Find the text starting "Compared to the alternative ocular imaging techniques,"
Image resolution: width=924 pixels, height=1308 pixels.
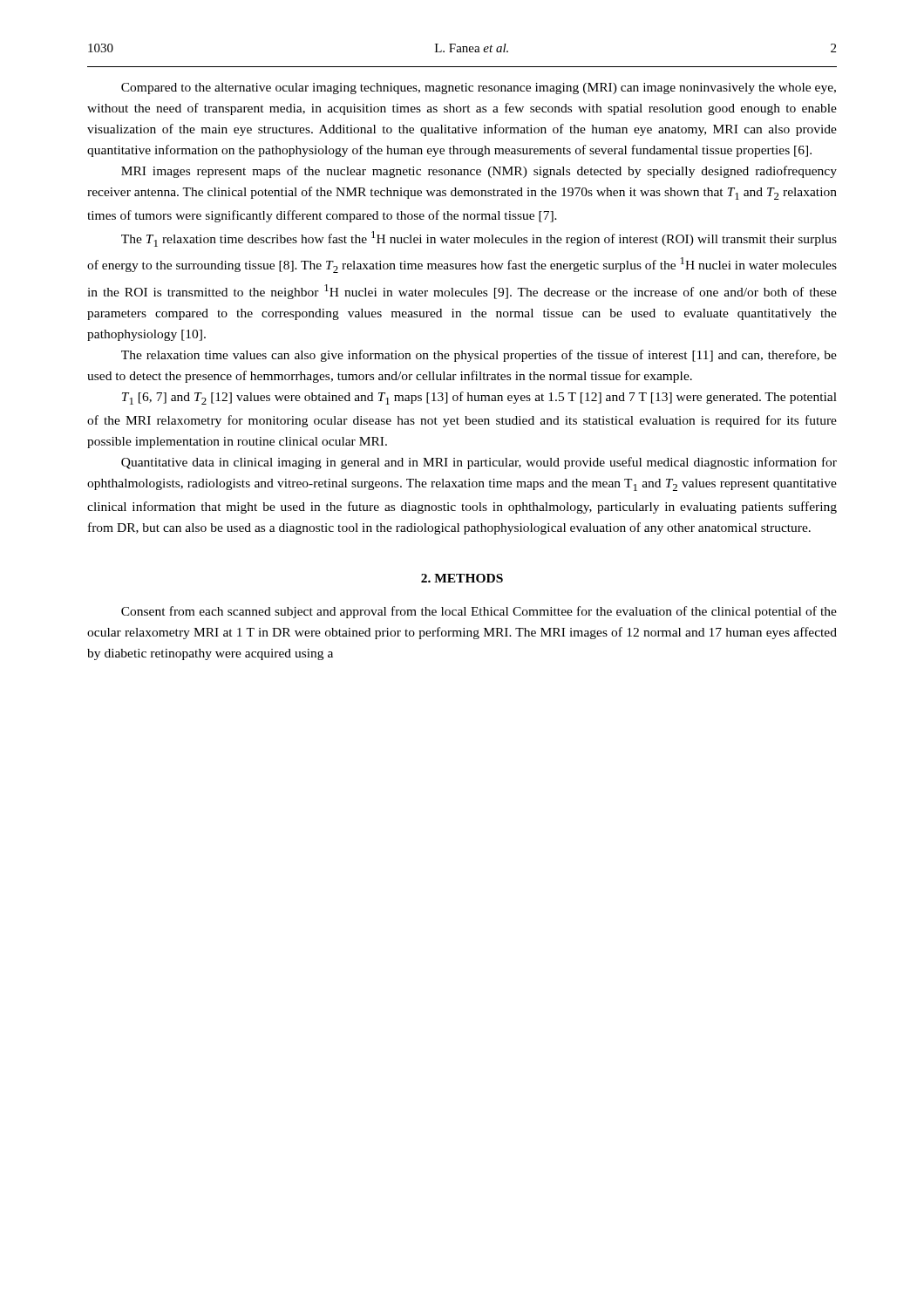coord(462,119)
